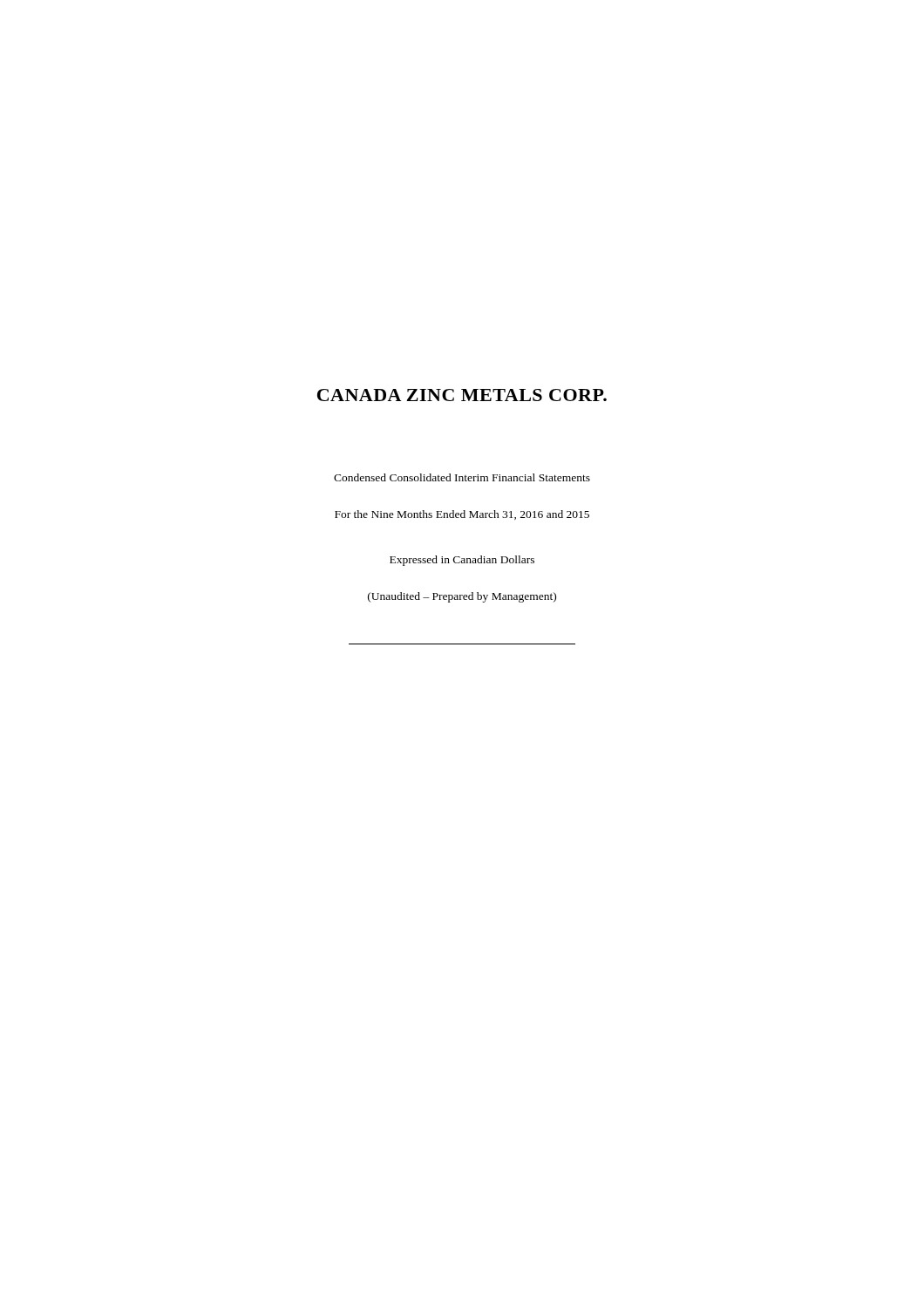Screen dimensions: 1308x924
Task: Select the text that reads "(Unaudited – Prepared by Management)"
Action: click(x=462, y=596)
